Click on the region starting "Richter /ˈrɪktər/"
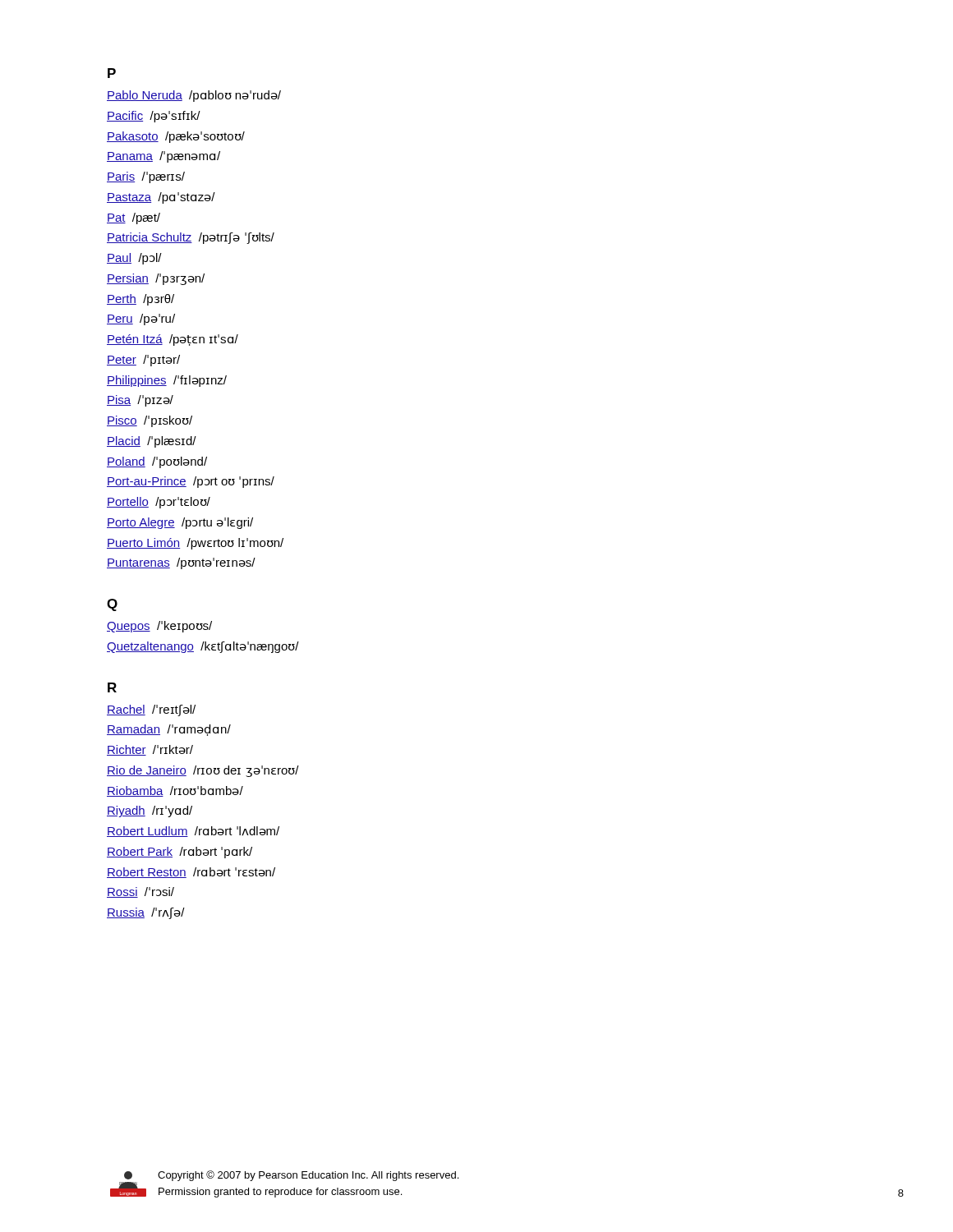This screenshot has height=1232, width=953. 150,749
